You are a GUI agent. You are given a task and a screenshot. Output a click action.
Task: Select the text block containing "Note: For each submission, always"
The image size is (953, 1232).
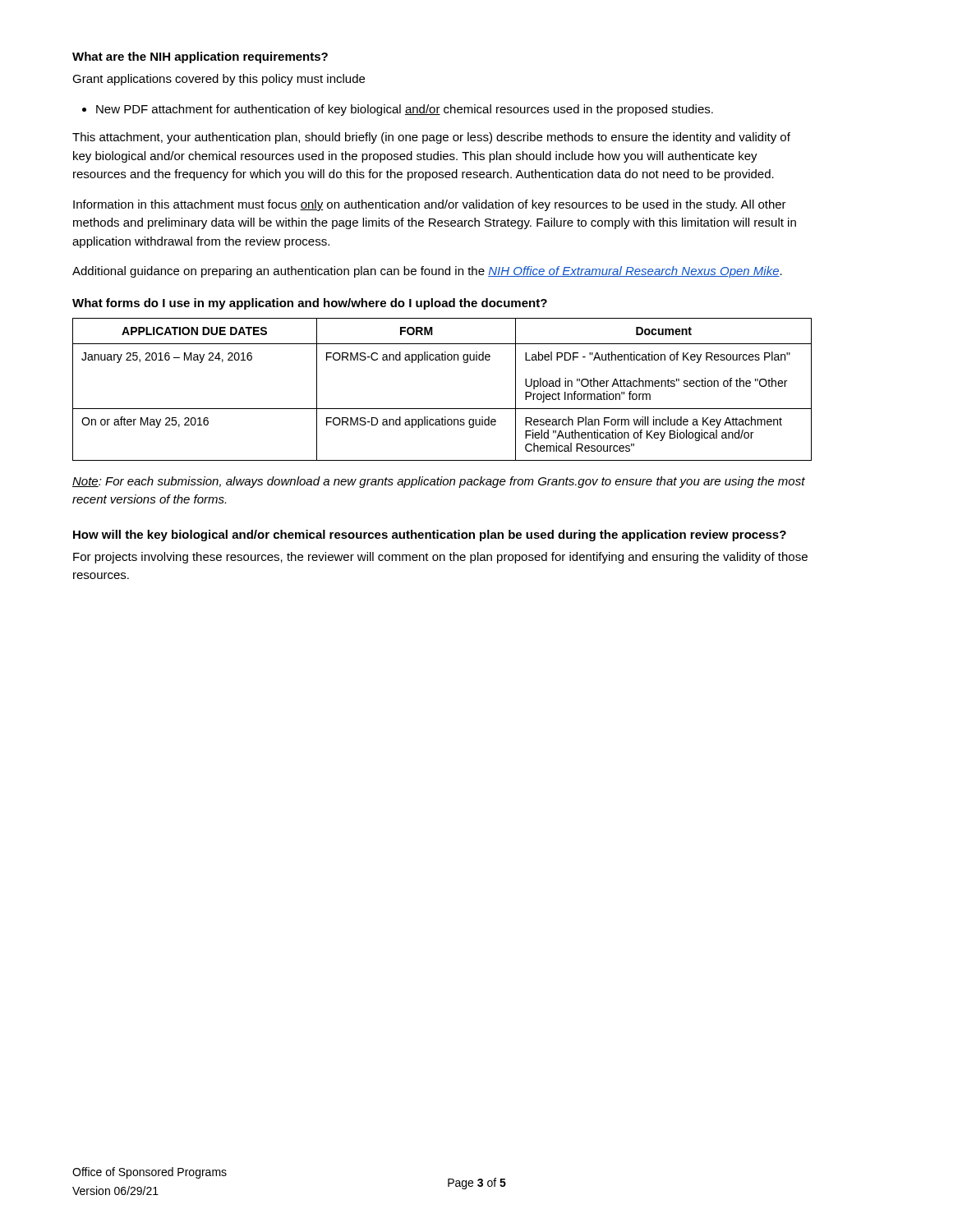[438, 490]
